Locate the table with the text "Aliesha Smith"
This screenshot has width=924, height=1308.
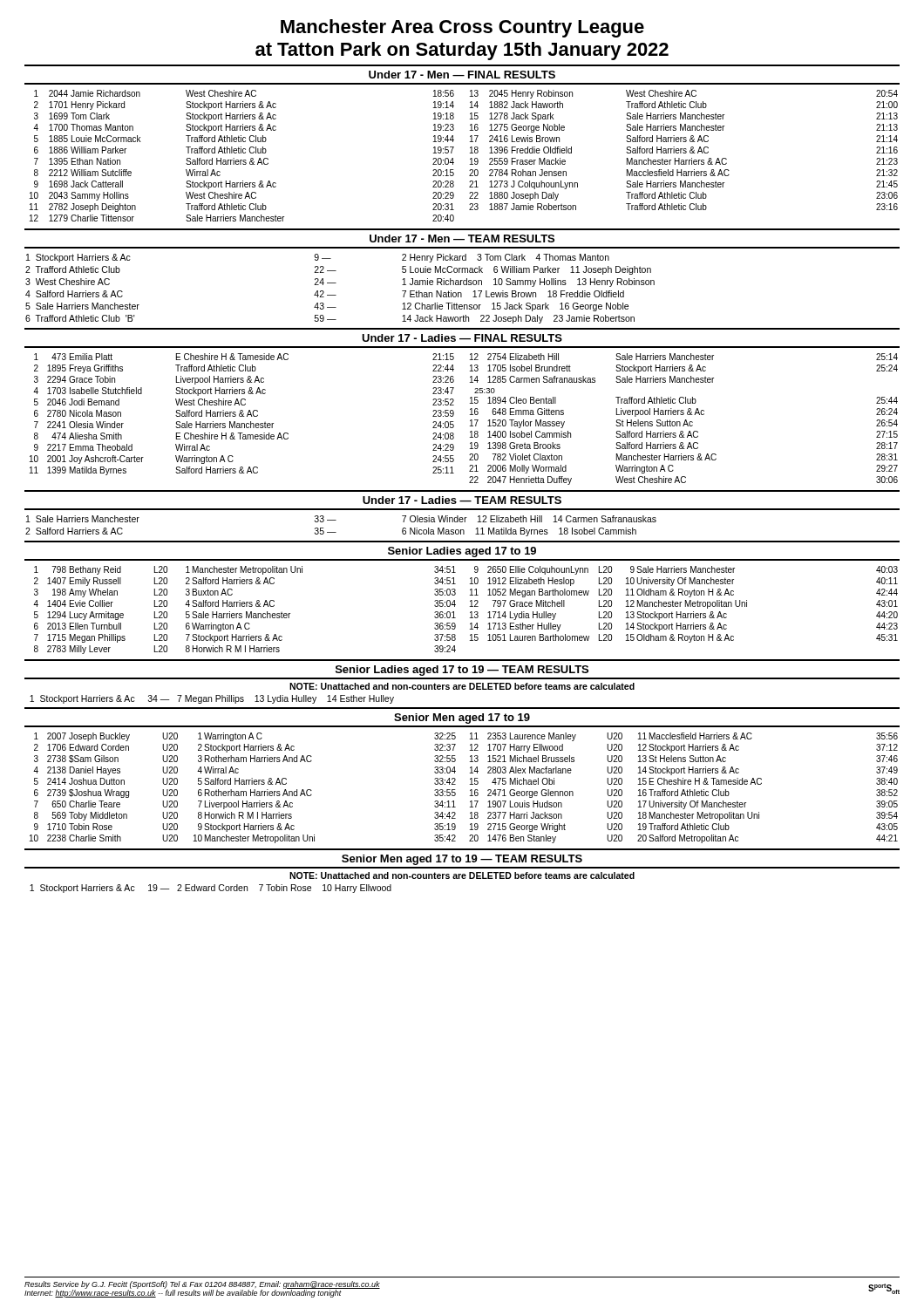pyautogui.click(x=462, y=419)
